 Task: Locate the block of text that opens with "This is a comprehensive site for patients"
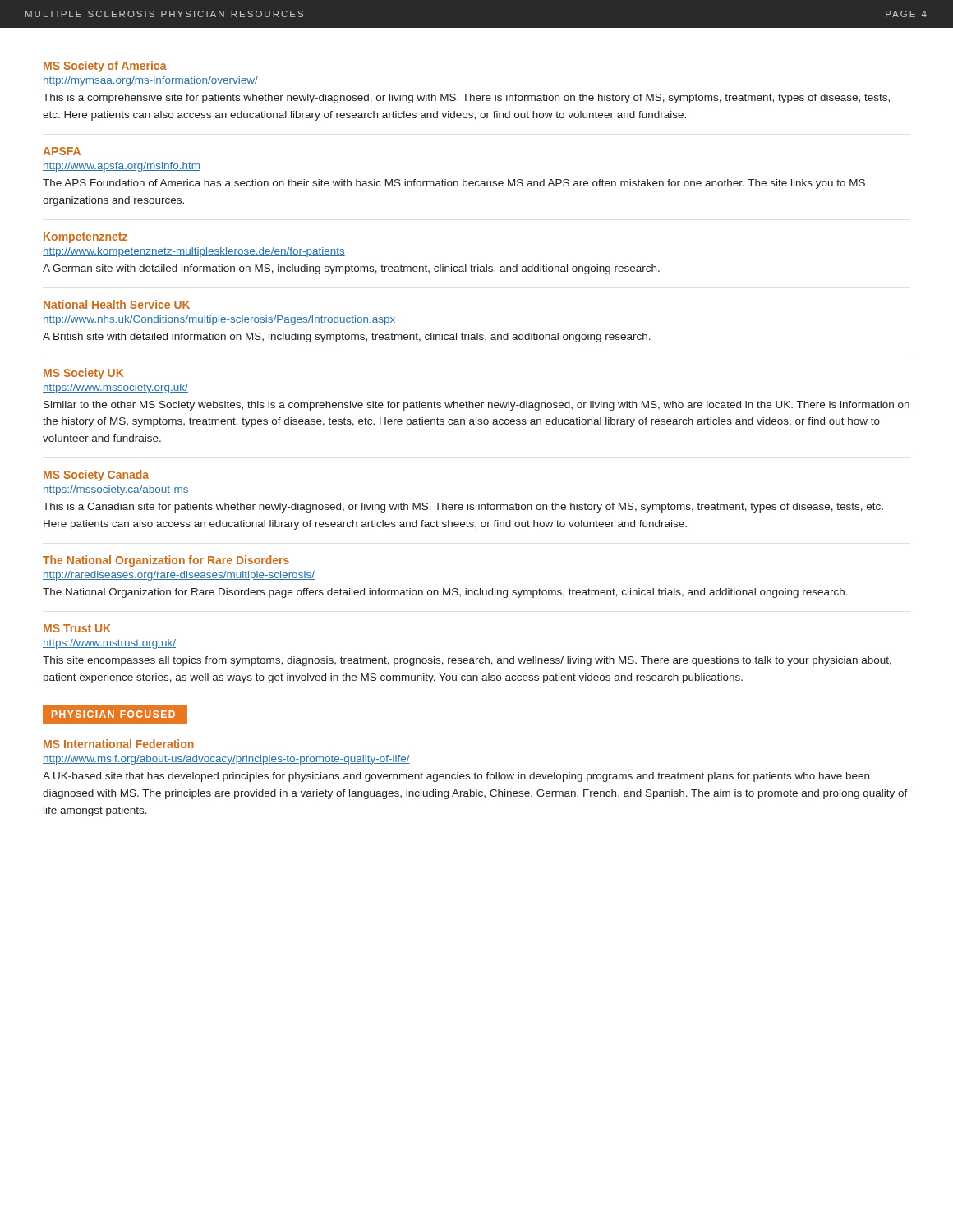coord(467,106)
